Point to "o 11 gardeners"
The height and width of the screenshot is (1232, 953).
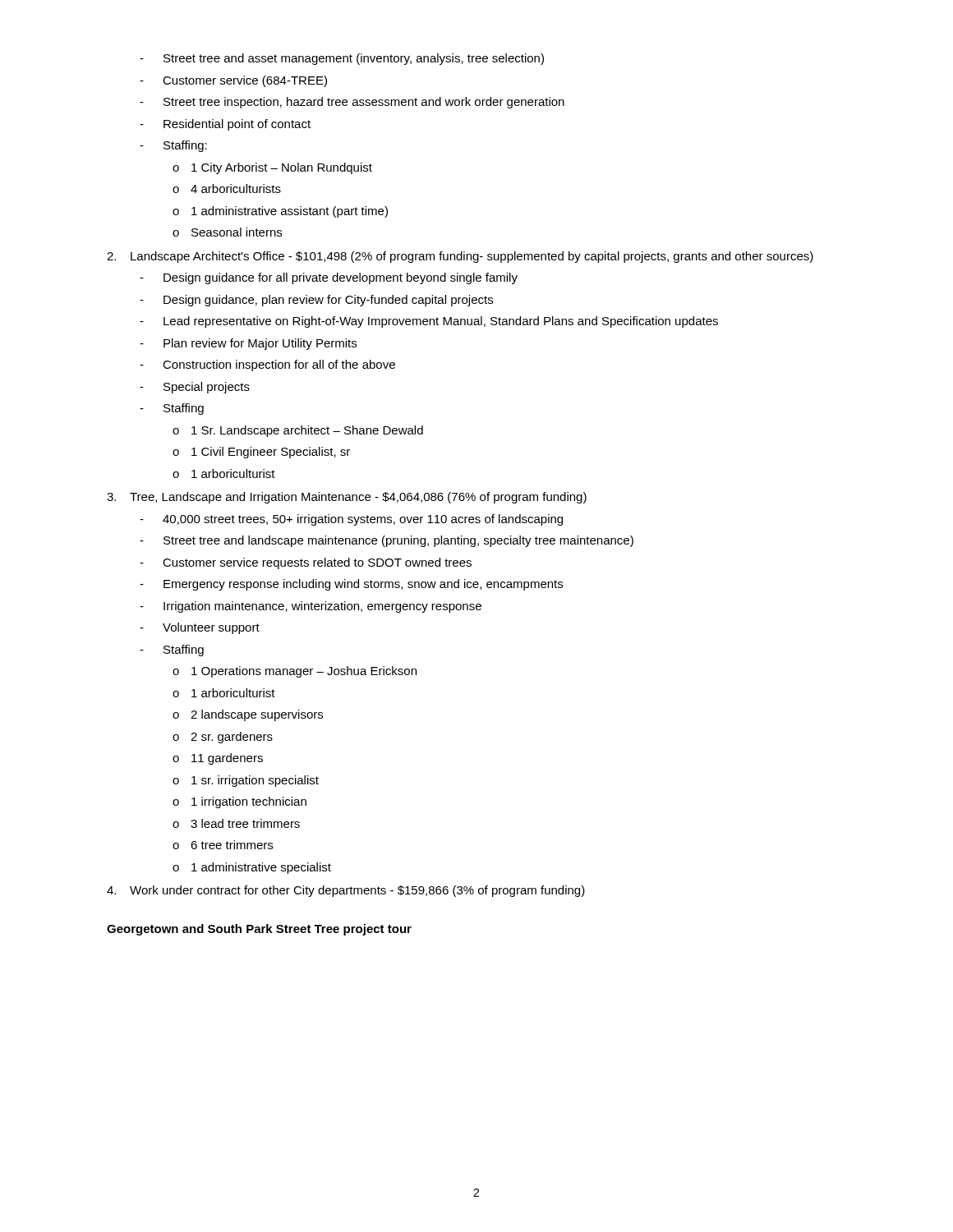pos(218,759)
